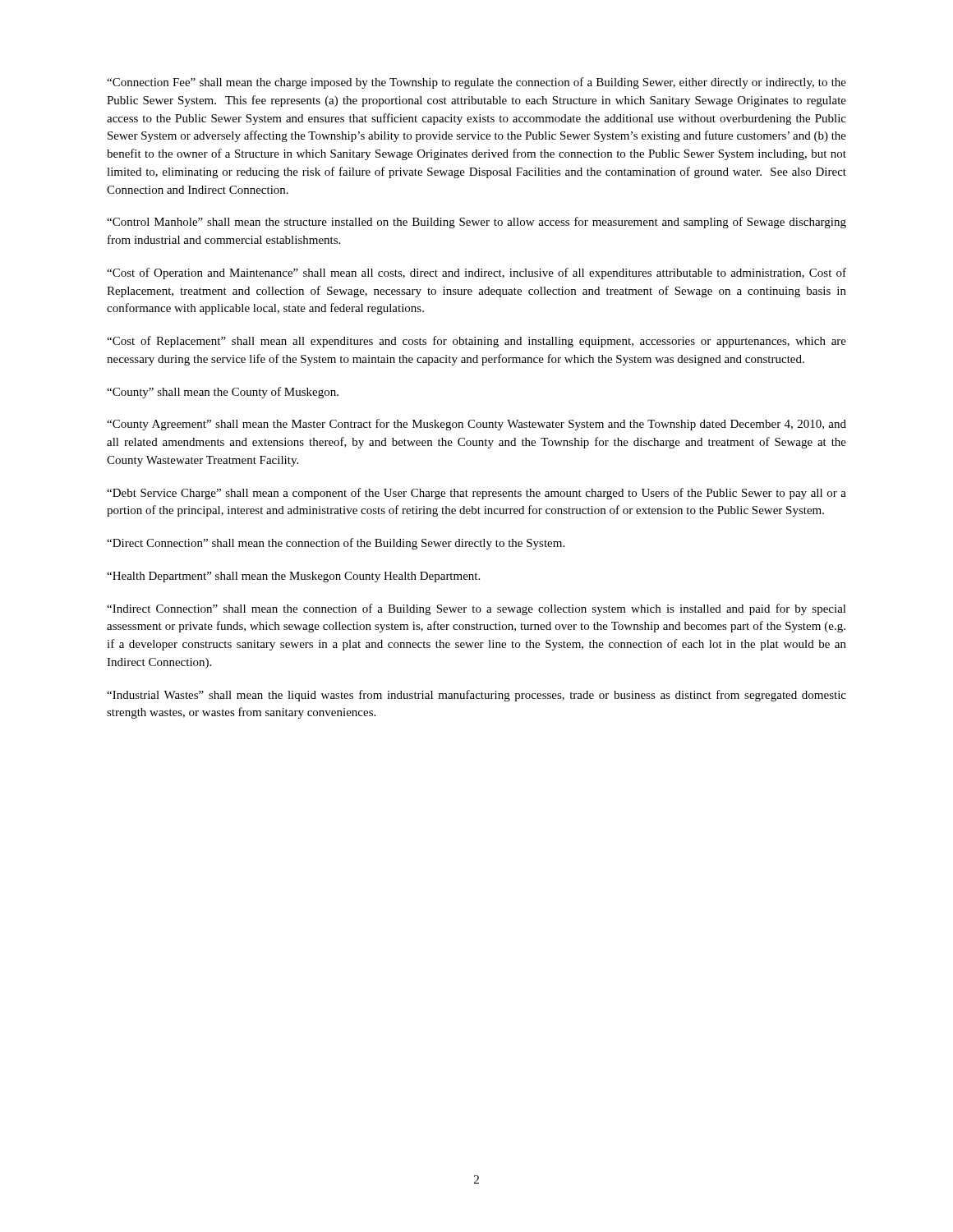953x1232 pixels.
Task: Click on the text block containing "“County” shall mean"
Action: (x=223, y=391)
